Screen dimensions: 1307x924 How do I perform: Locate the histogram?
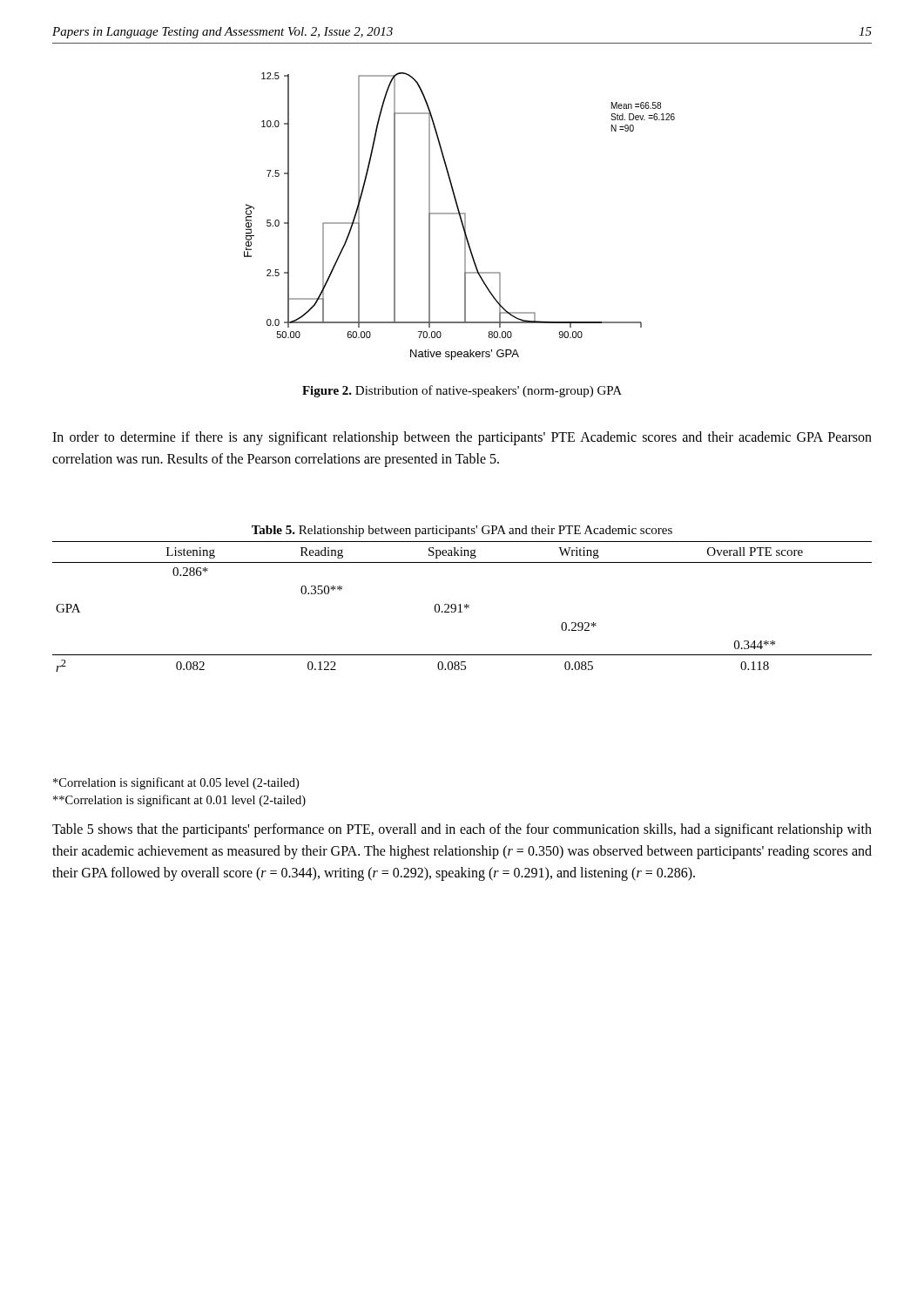click(462, 218)
